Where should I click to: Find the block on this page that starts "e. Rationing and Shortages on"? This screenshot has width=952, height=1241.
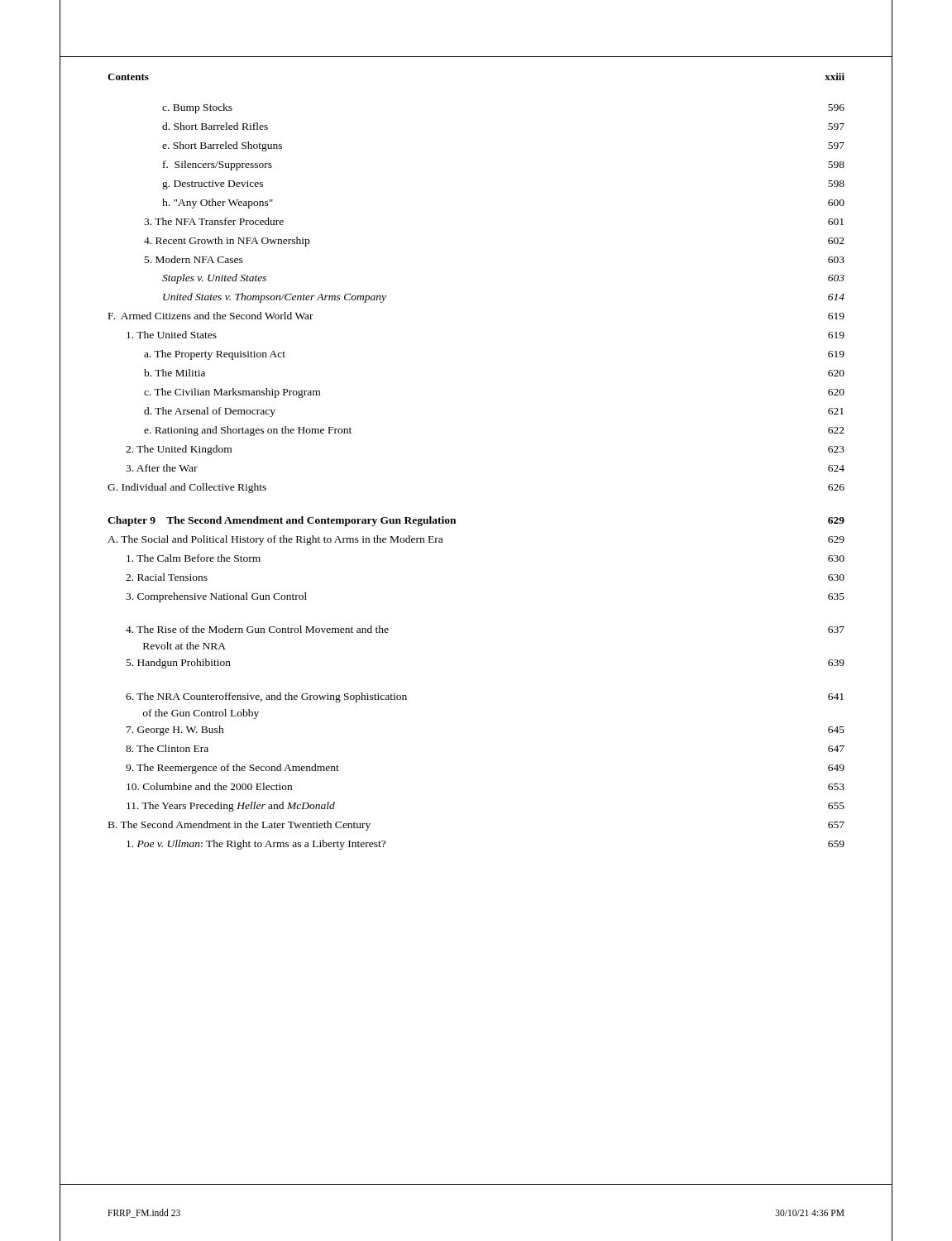tap(243, 431)
